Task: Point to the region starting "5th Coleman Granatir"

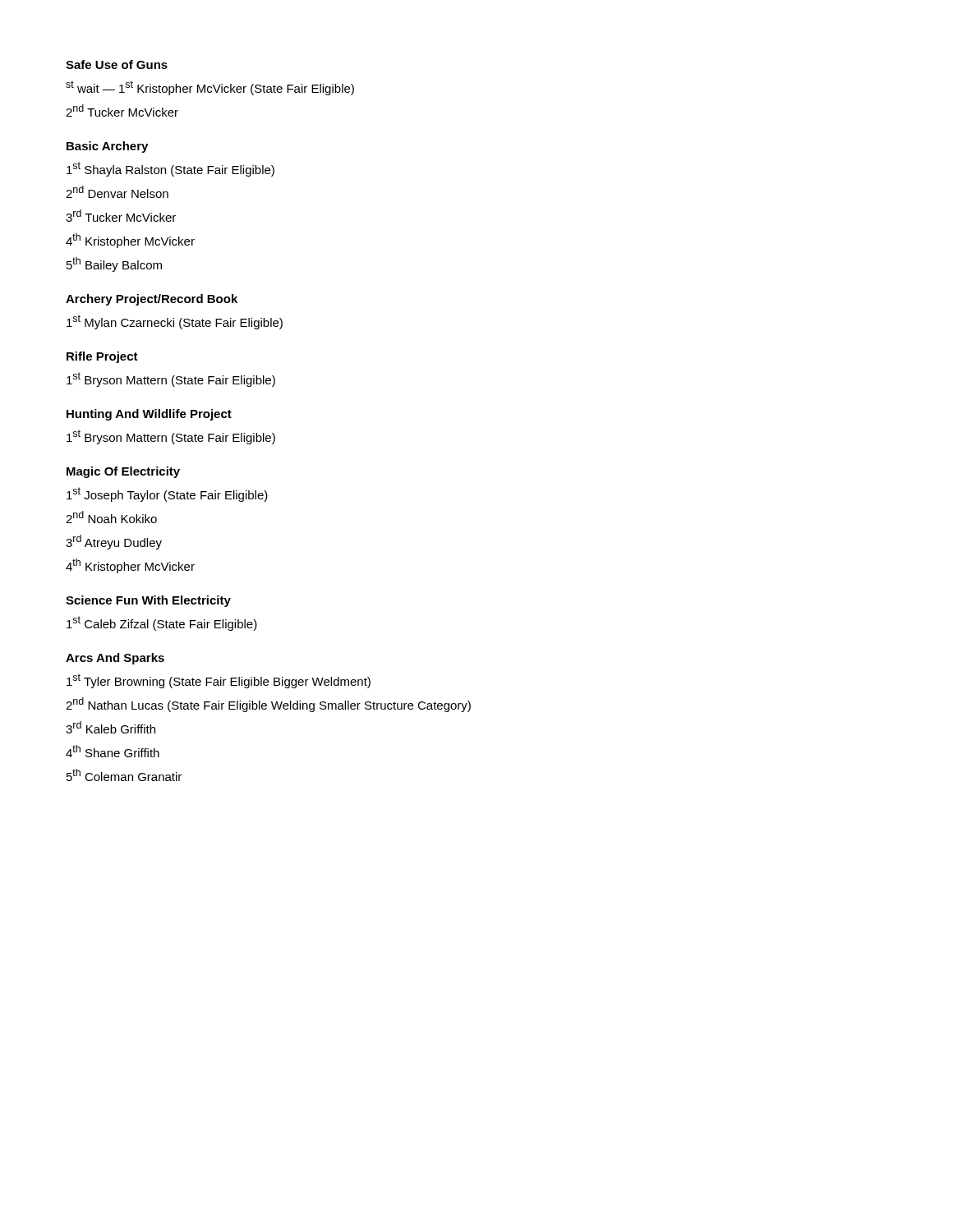Action: click(124, 775)
